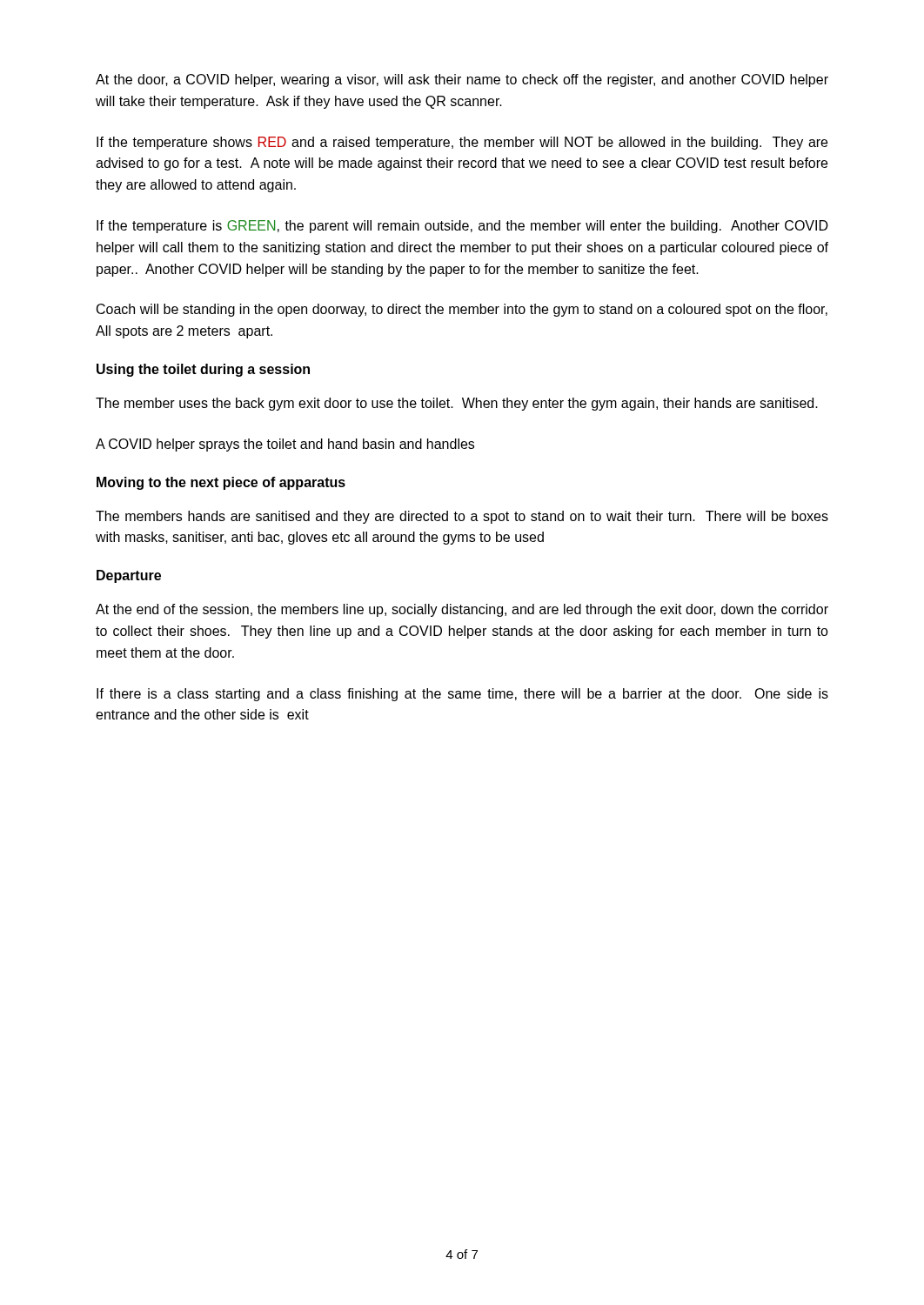
Task: Find the section header on this page that starts "Using the toilet during"
Action: coord(203,369)
